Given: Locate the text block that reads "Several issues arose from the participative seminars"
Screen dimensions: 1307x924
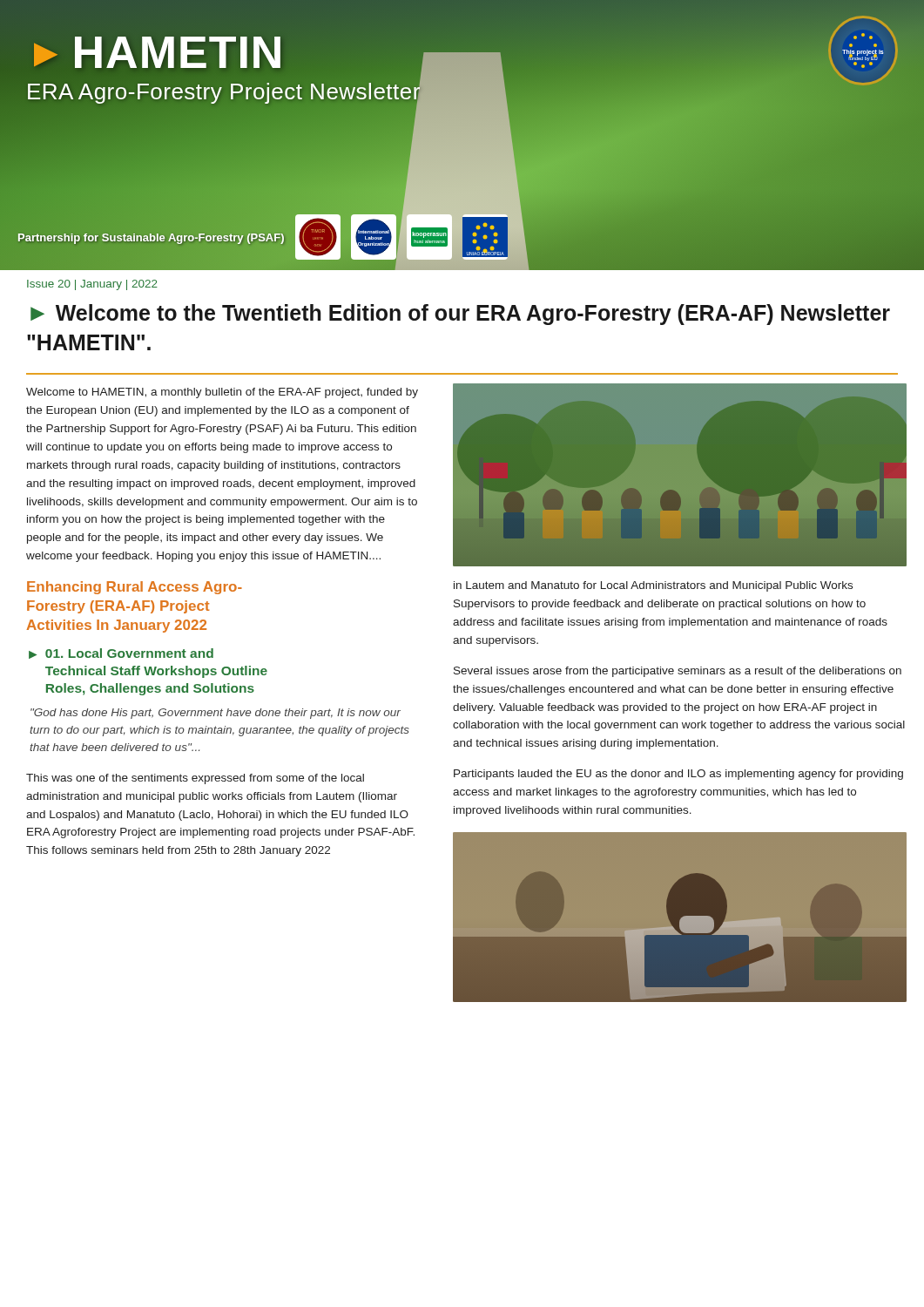Looking at the screenshot, I should tap(679, 707).
